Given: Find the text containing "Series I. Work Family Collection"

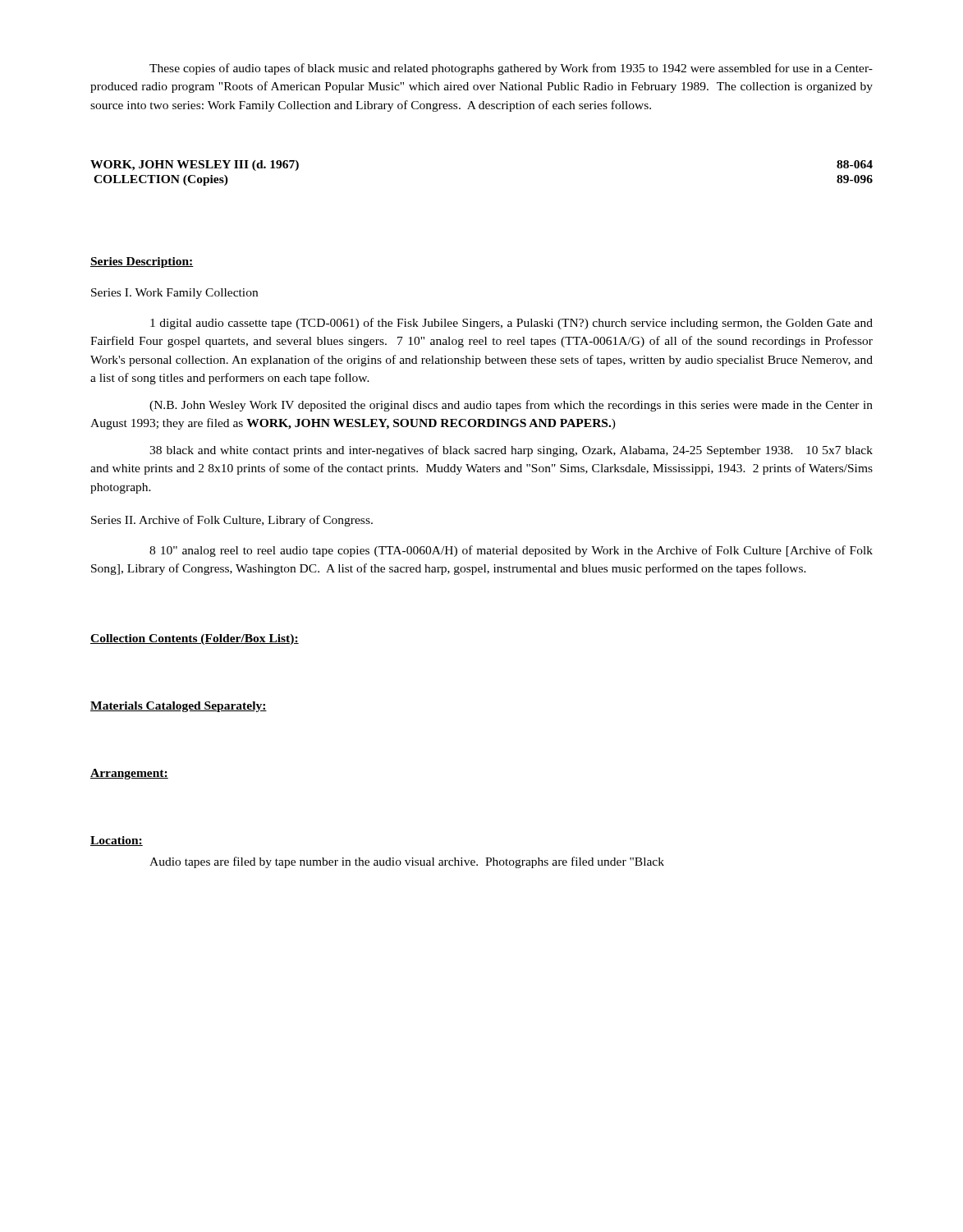Looking at the screenshot, I should (174, 294).
